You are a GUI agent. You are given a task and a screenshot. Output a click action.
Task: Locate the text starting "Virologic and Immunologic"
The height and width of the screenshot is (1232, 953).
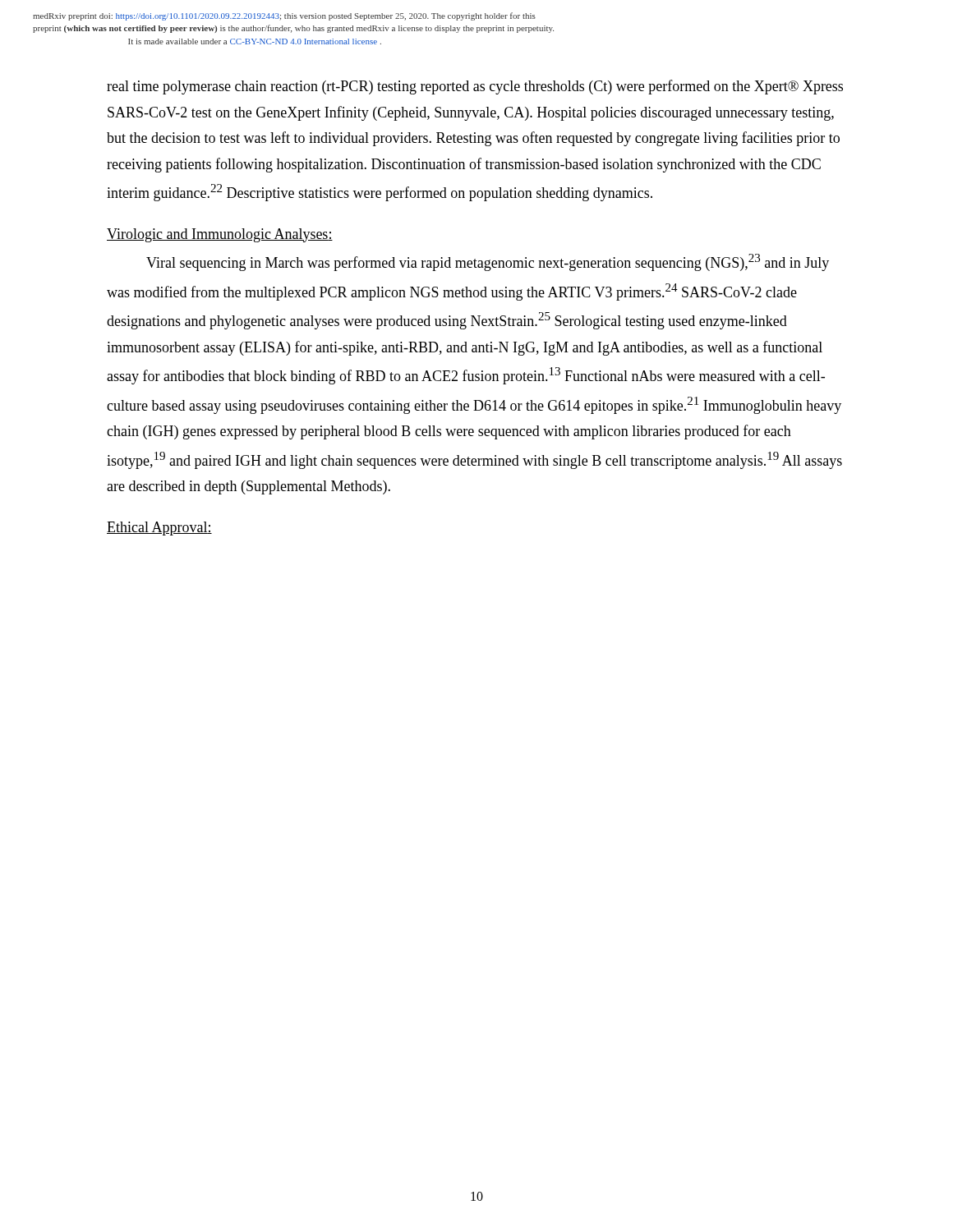(220, 234)
